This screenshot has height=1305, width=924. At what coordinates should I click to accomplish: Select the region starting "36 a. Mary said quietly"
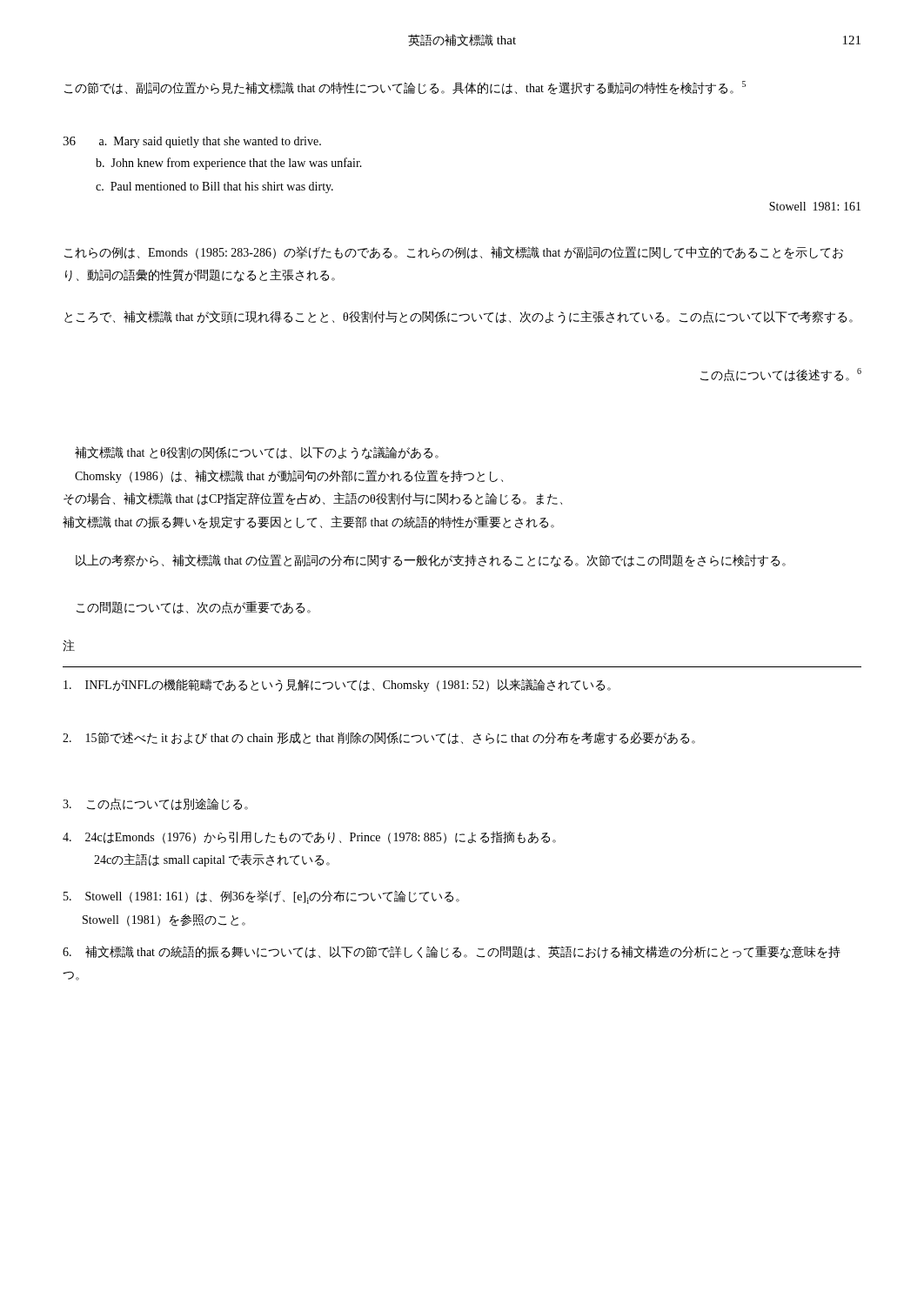[192, 141]
